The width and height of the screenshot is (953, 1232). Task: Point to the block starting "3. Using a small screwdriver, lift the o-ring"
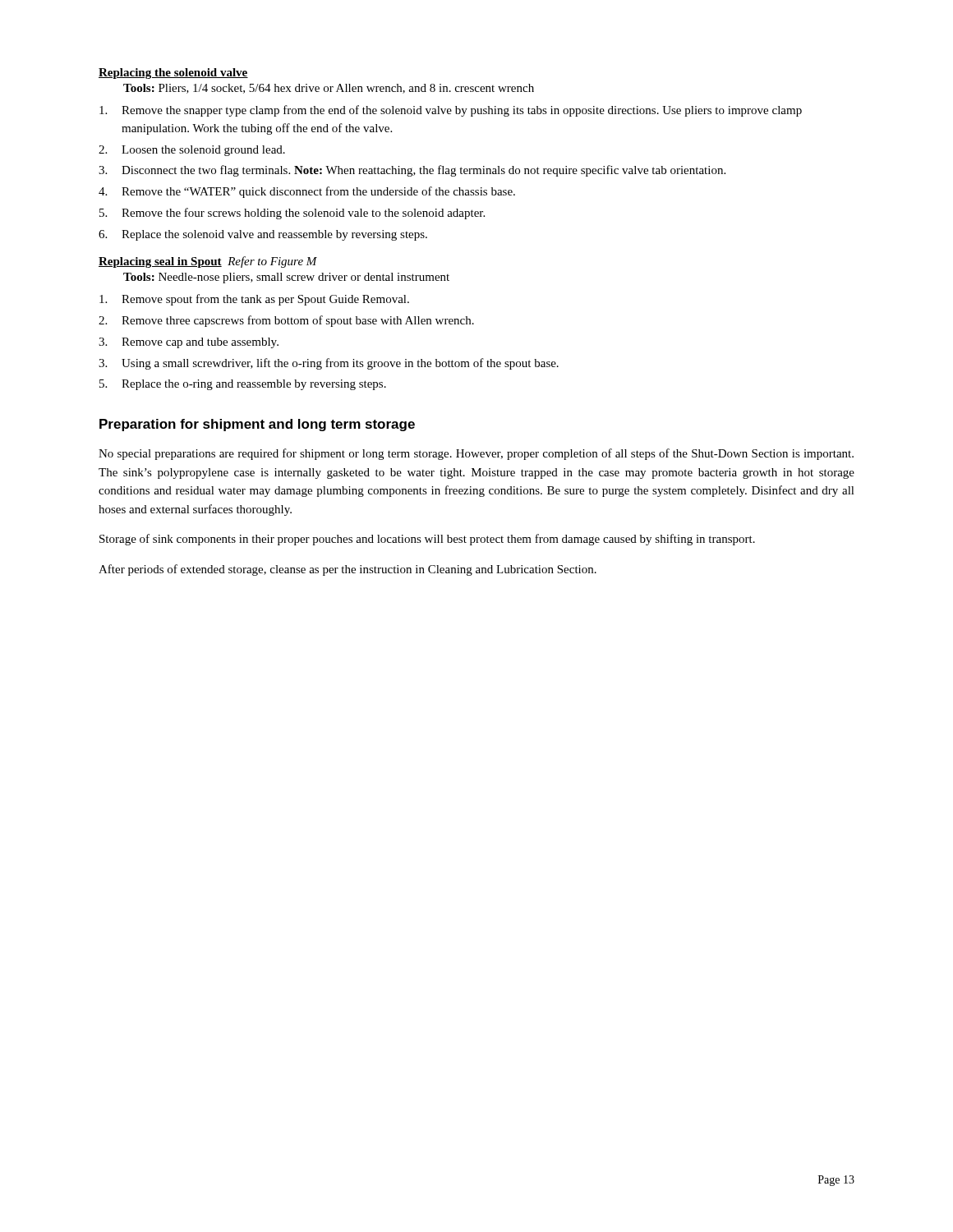click(476, 363)
